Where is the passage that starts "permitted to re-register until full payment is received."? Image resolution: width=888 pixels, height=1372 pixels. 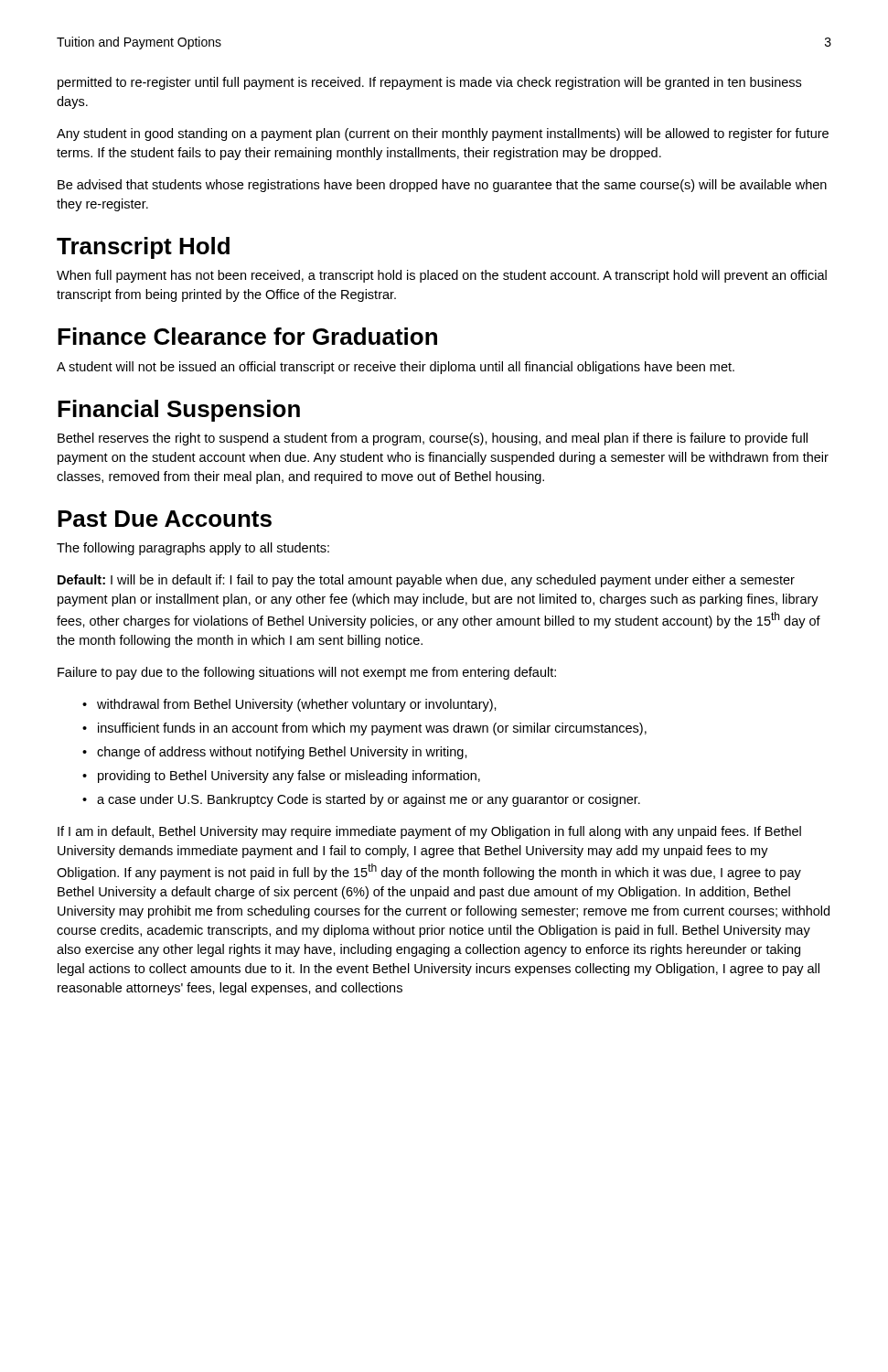(444, 92)
